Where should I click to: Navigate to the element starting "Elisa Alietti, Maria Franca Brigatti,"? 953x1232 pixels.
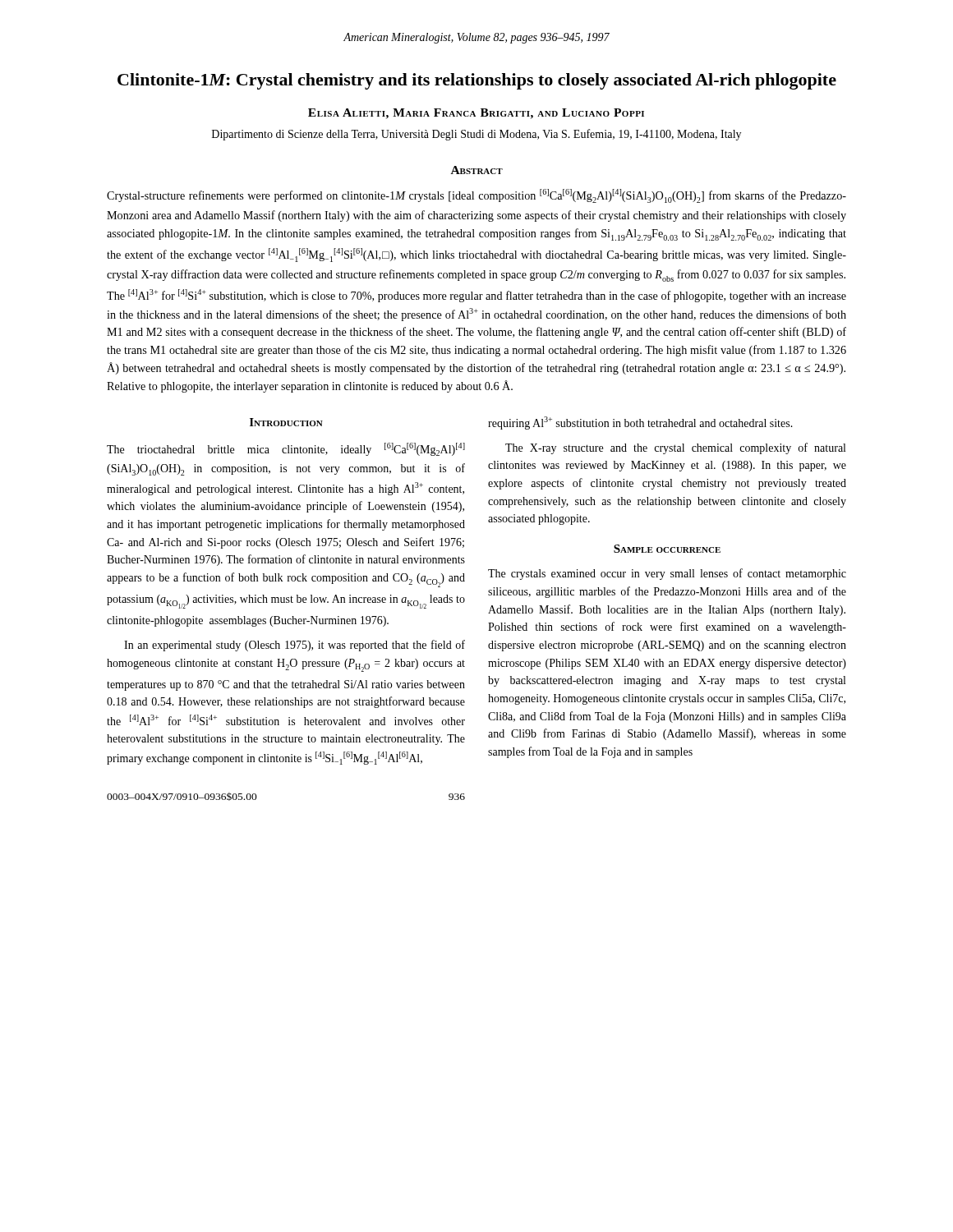click(x=476, y=112)
